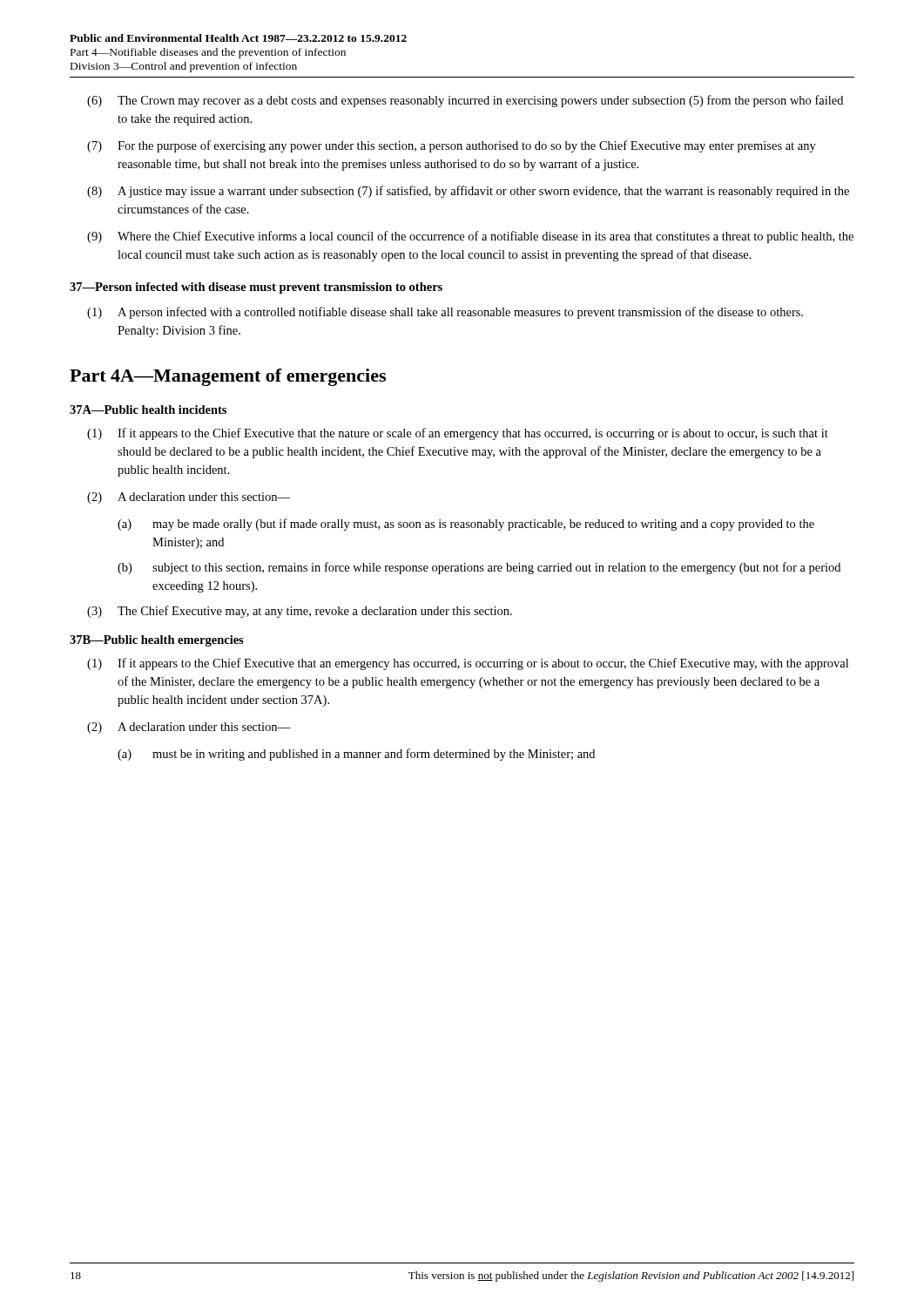The image size is (924, 1307).
Task: Click on the text block starting "37—Person infected with disease must prevent"
Action: [x=256, y=287]
